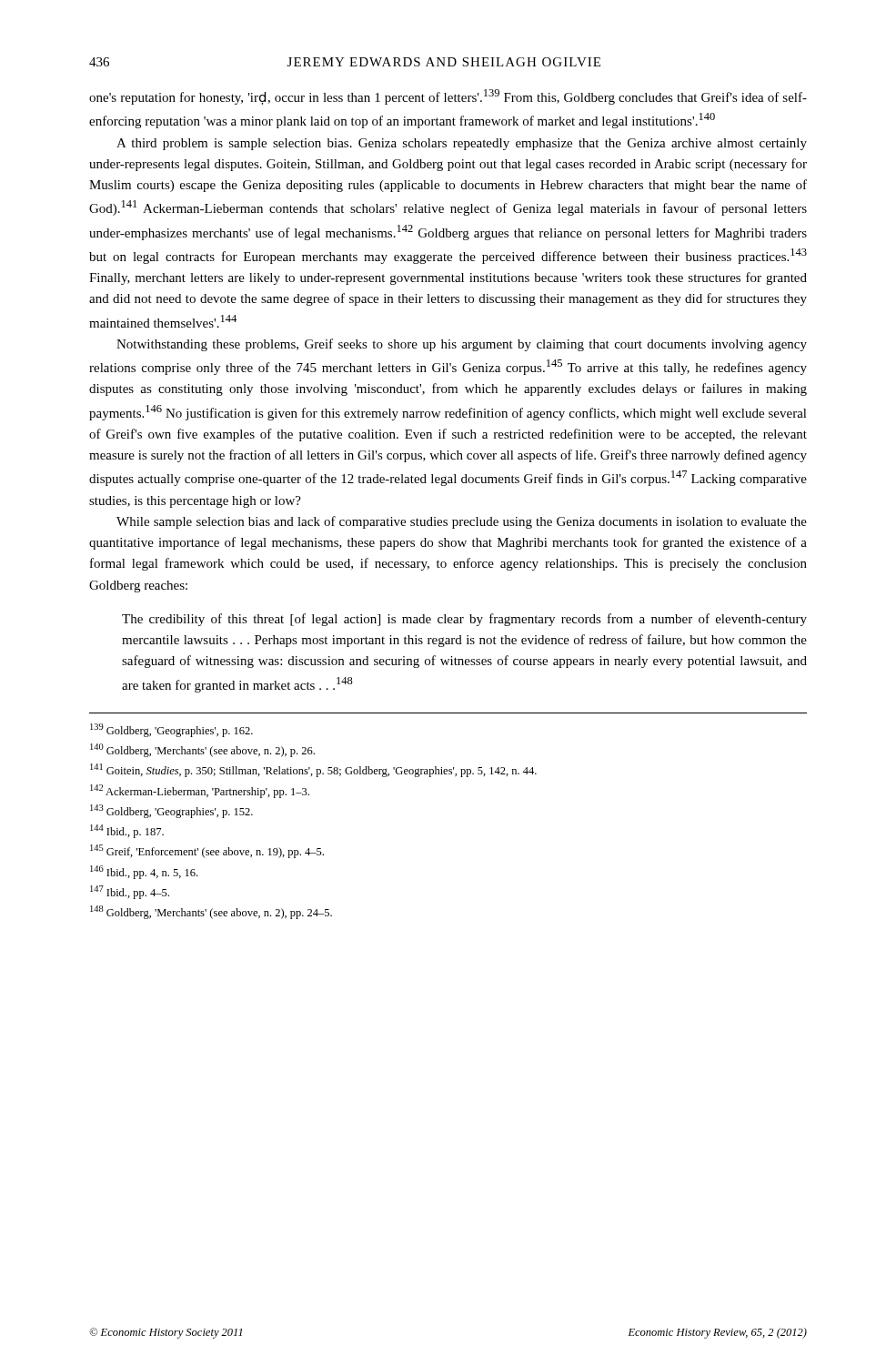
Task: Click the passage that begins "145 Greif, 'Enforcement' (see above,"
Action: click(x=207, y=851)
